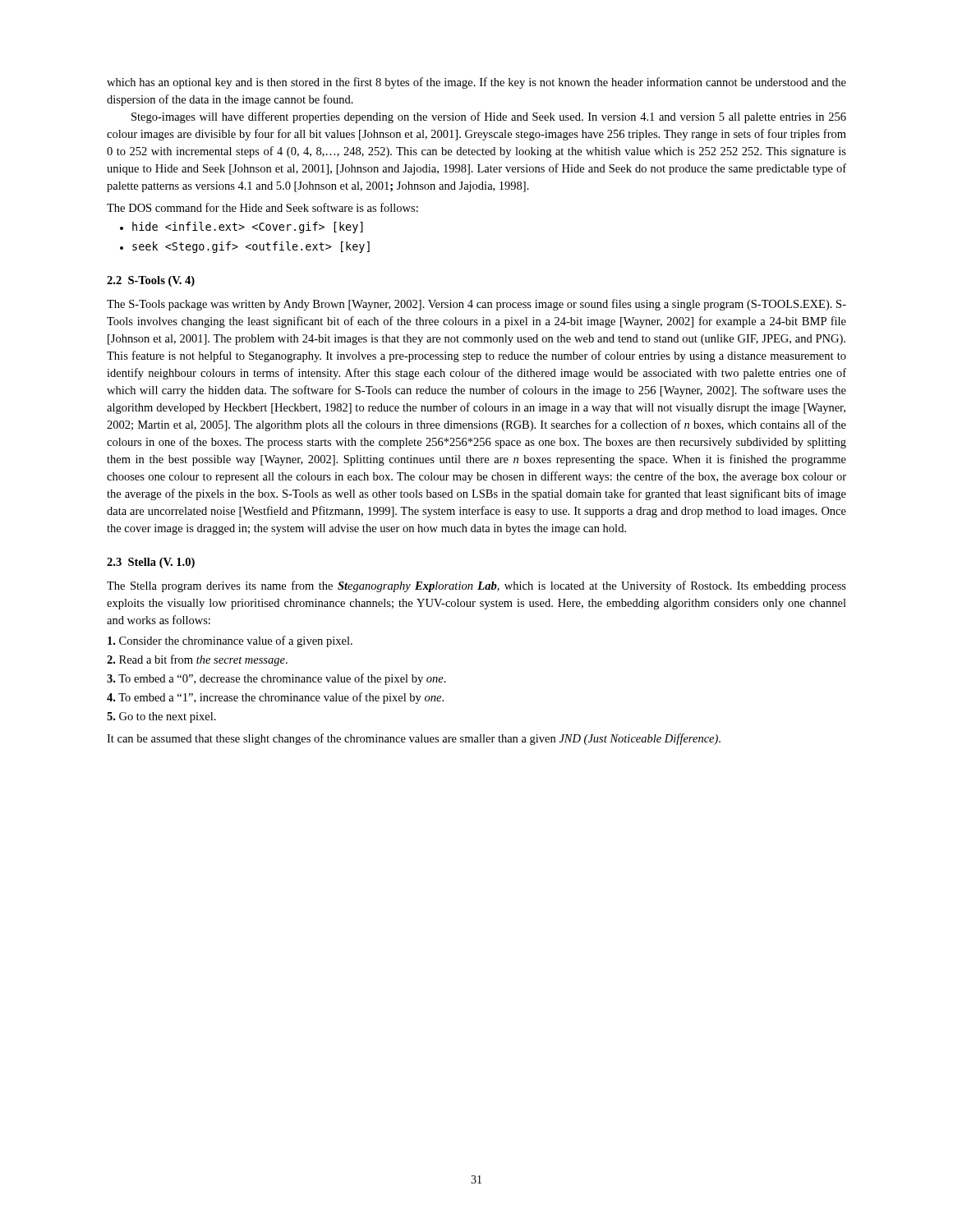The width and height of the screenshot is (953, 1232).
Task: Click where it says "2. Read a bit from the secret message."
Action: coord(197,660)
